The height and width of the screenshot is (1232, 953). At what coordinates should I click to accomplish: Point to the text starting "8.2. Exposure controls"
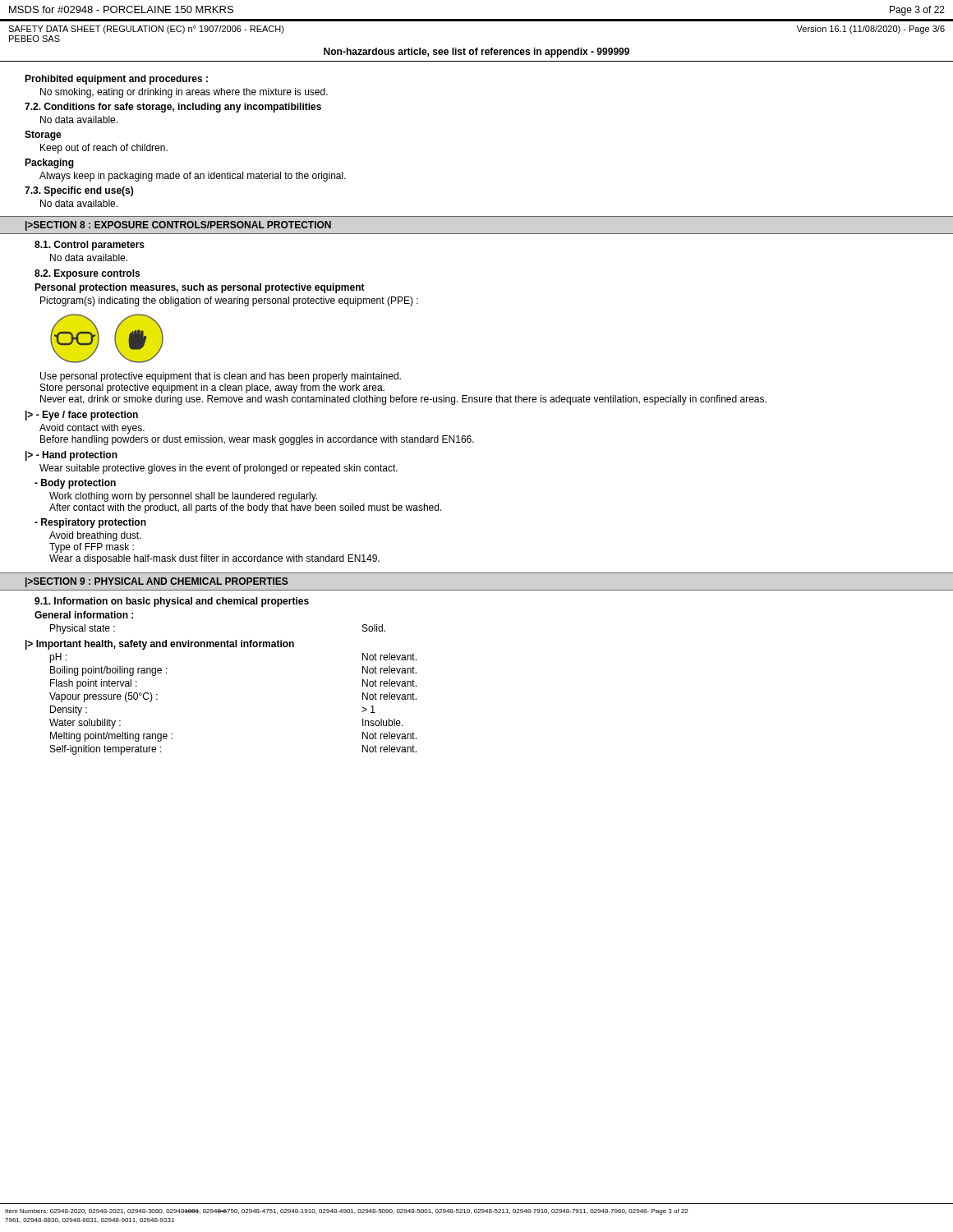pyautogui.click(x=87, y=274)
